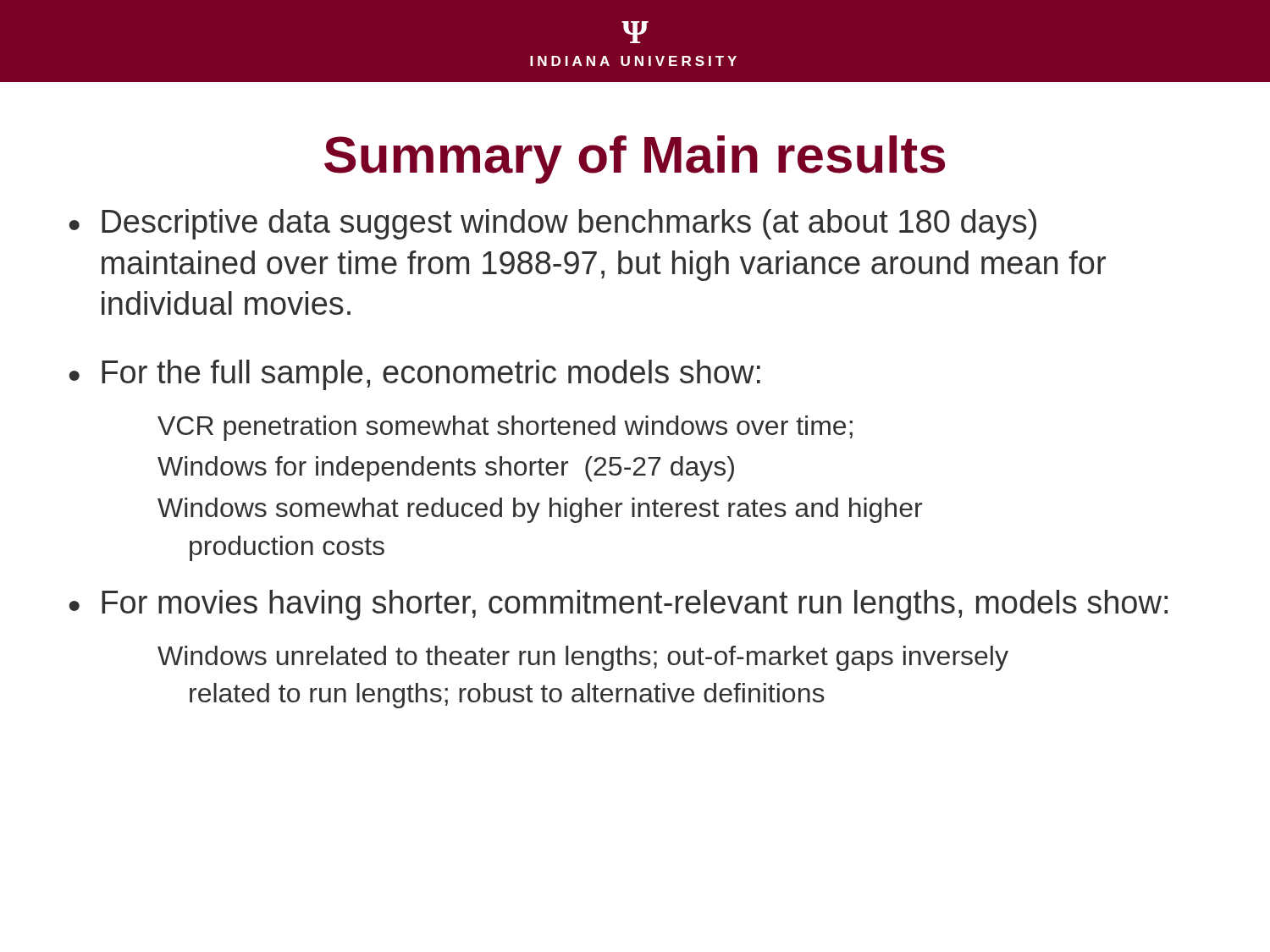Find the element starting "• For the full sample,"
1270x952 pixels.
coord(415,375)
